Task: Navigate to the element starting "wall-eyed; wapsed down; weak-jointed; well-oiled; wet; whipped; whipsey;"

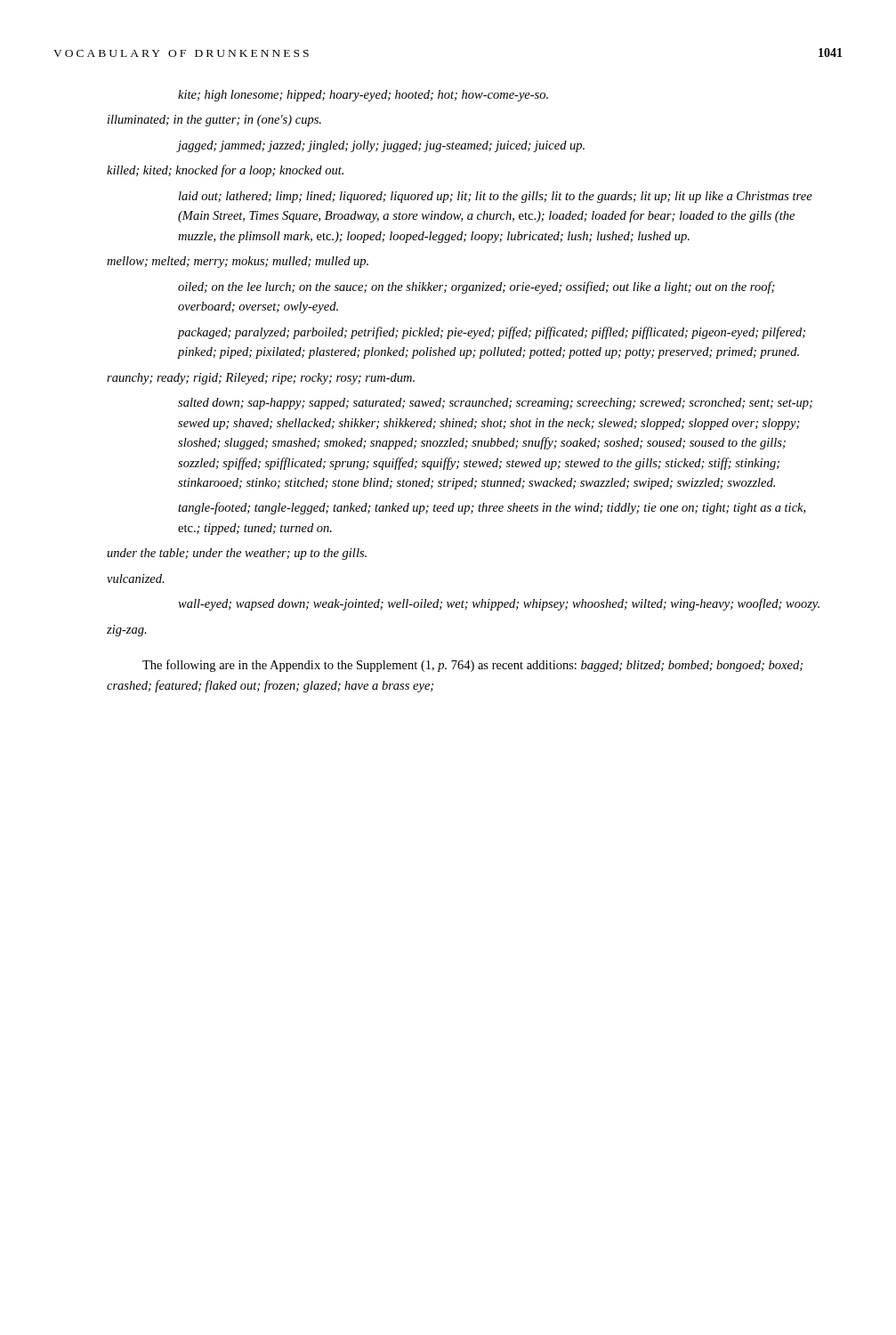Action: (x=499, y=604)
